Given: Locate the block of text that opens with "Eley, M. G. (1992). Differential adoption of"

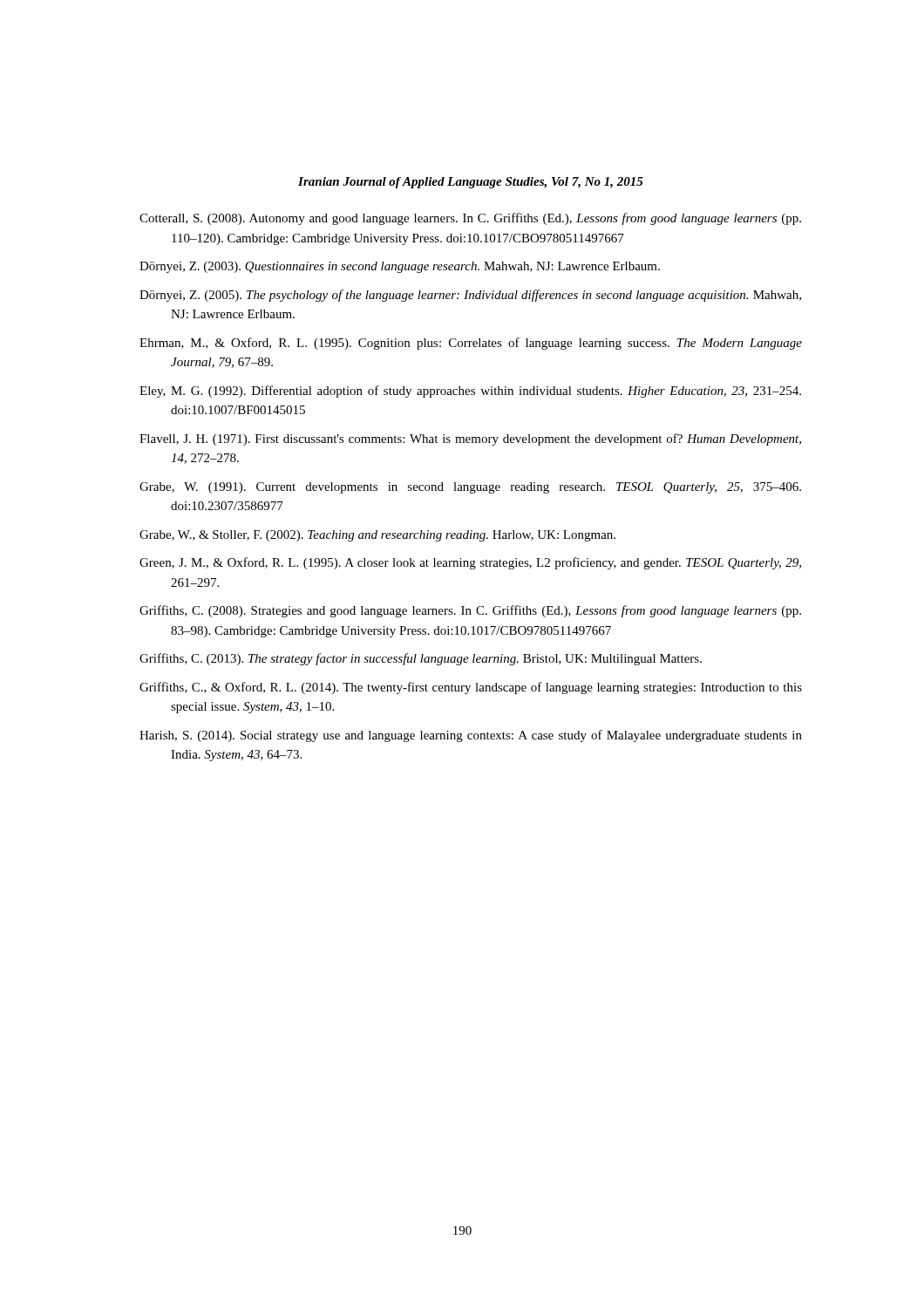Looking at the screenshot, I should [471, 400].
